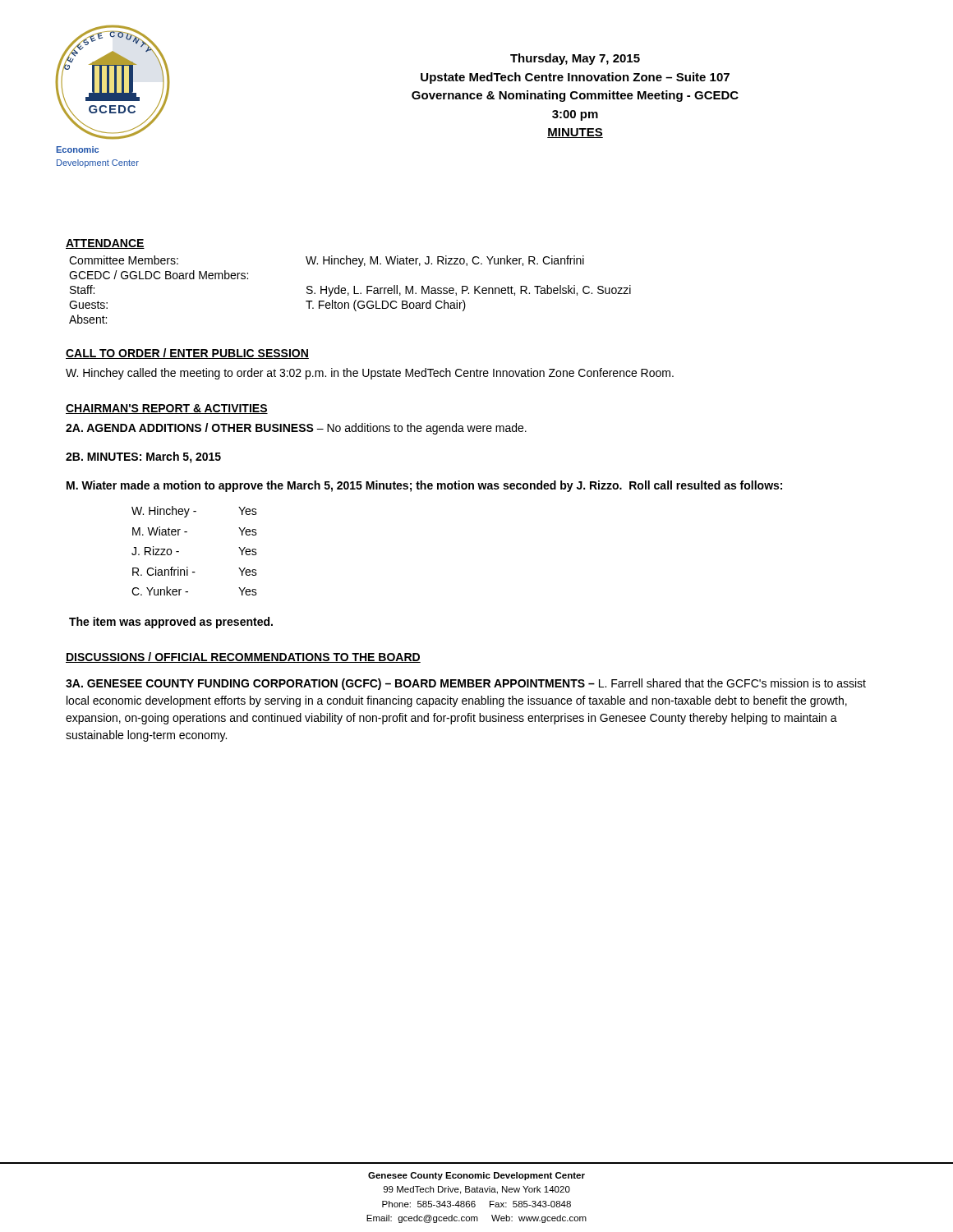Click on the text block that says "3A. GENESEE COUNTY FUNDING CORPORATION (GCFC)"
Image resolution: width=953 pixels, height=1232 pixels.
coord(466,709)
